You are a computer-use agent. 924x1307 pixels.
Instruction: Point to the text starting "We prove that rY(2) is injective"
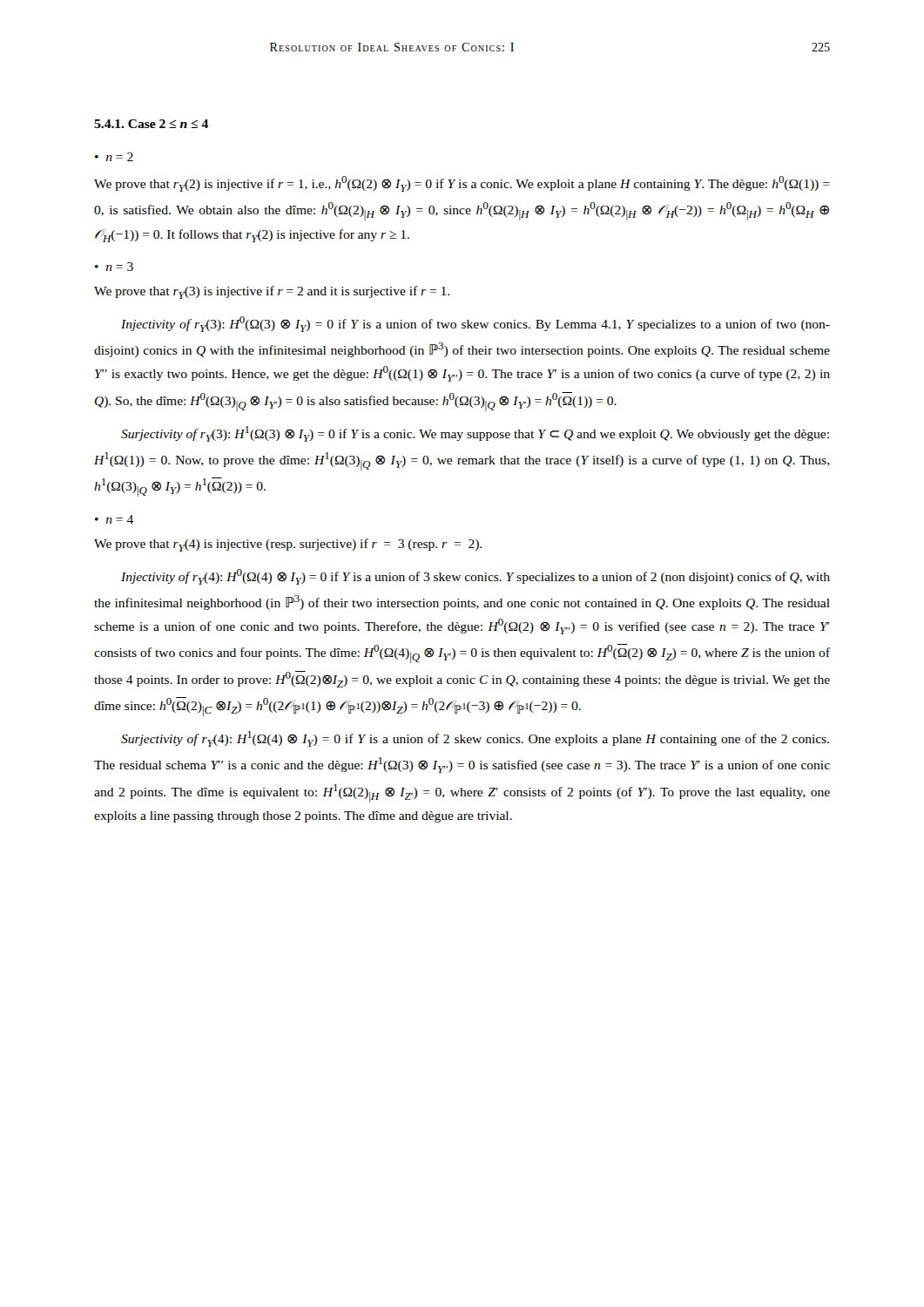click(x=462, y=209)
